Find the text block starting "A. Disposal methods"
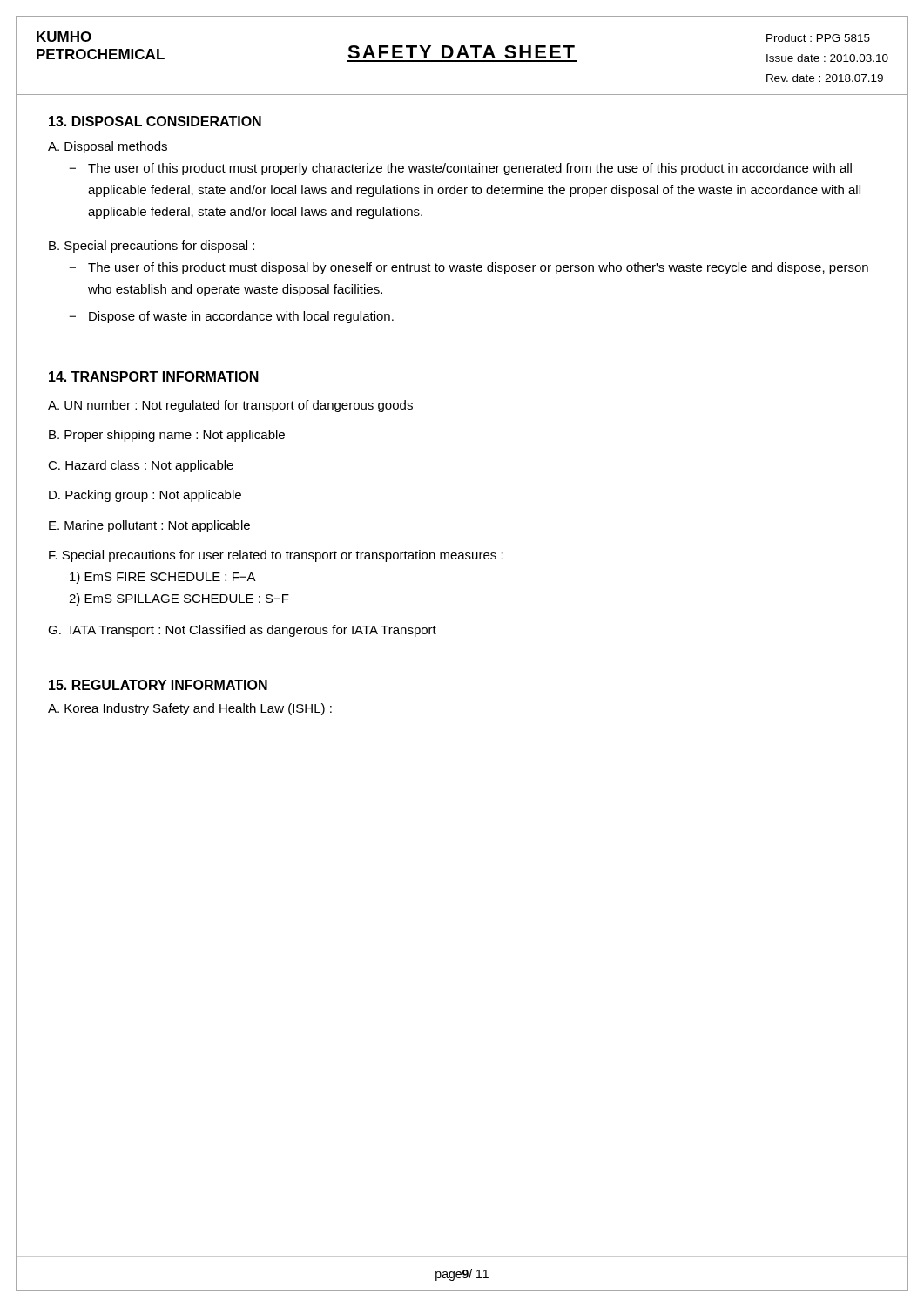The height and width of the screenshot is (1307, 924). pos(108,146)
